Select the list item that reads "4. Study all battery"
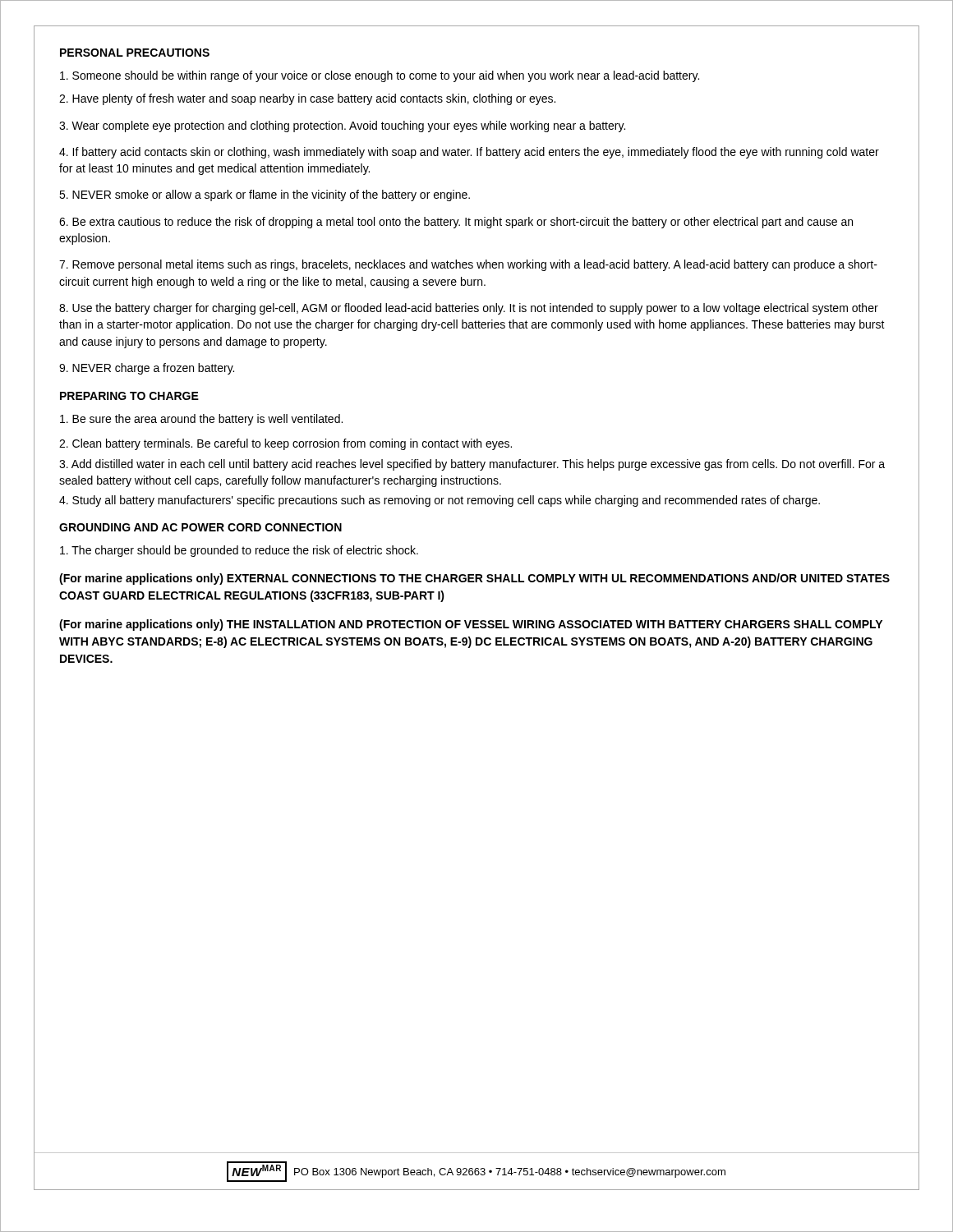This screenshot has width=953, height=1232. 440,500
